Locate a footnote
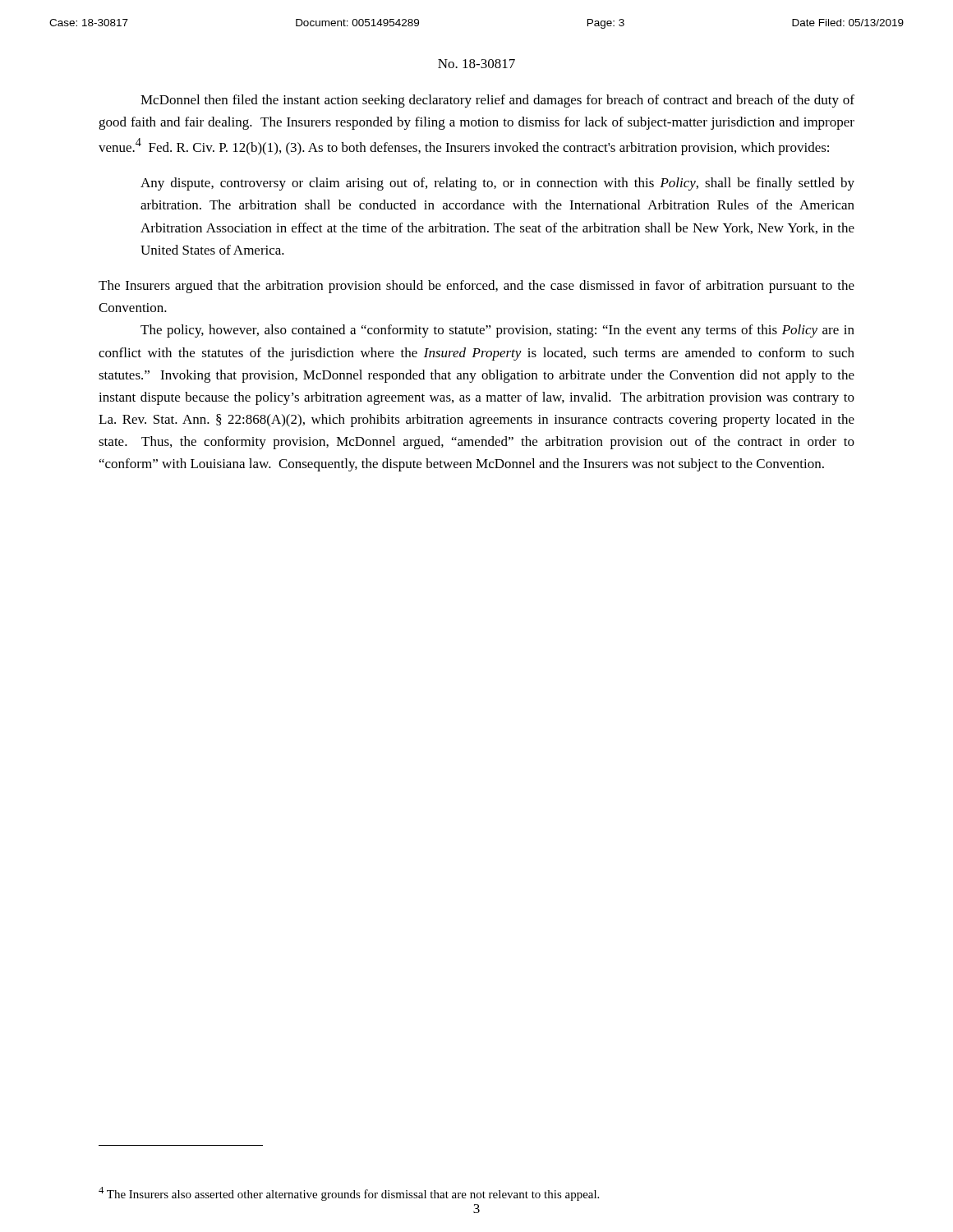Viewport: 953px width, 1232px height. 349,1192
